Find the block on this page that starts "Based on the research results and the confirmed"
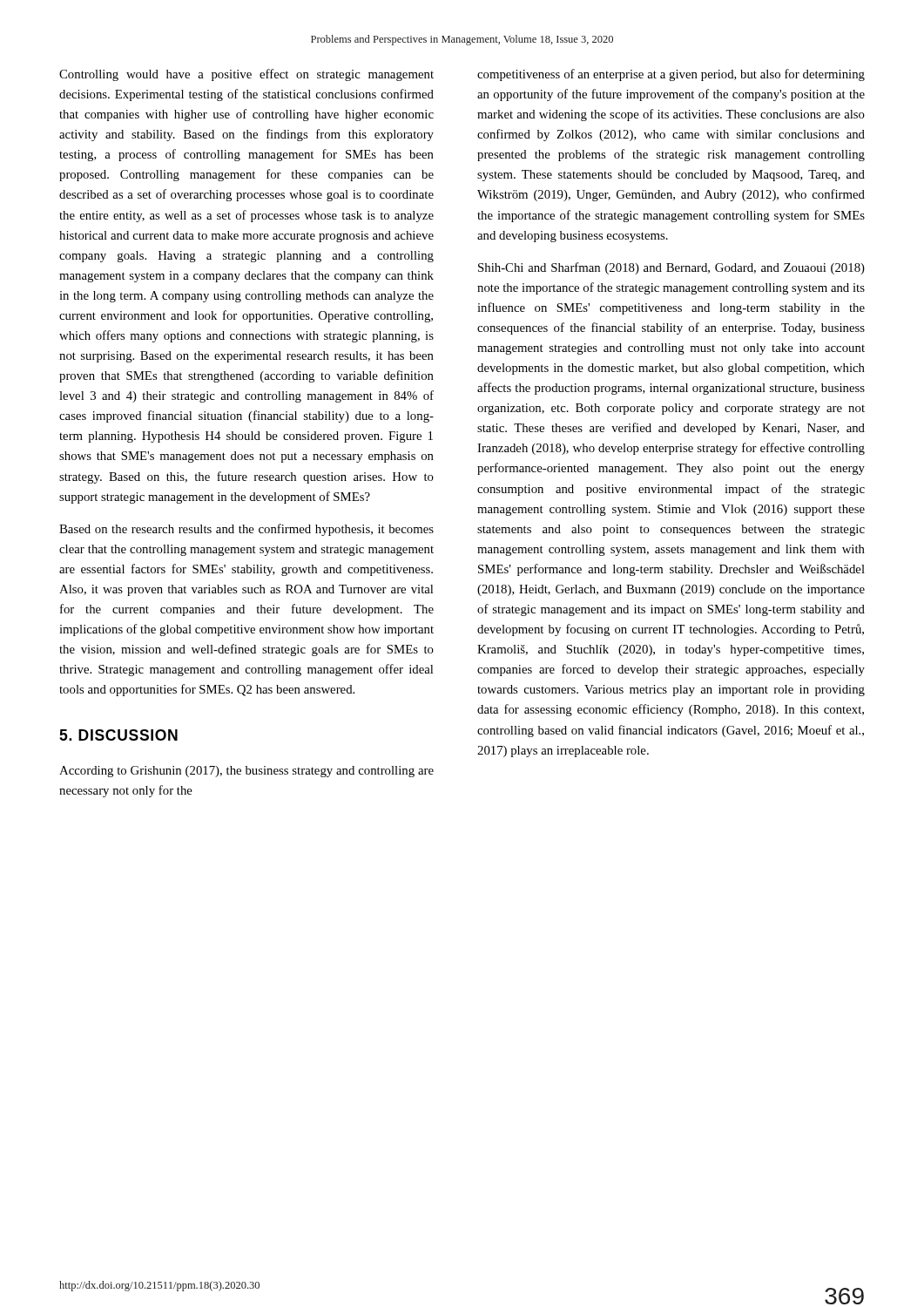Screen dimensions: 1307x924 (x=246, y=609)
